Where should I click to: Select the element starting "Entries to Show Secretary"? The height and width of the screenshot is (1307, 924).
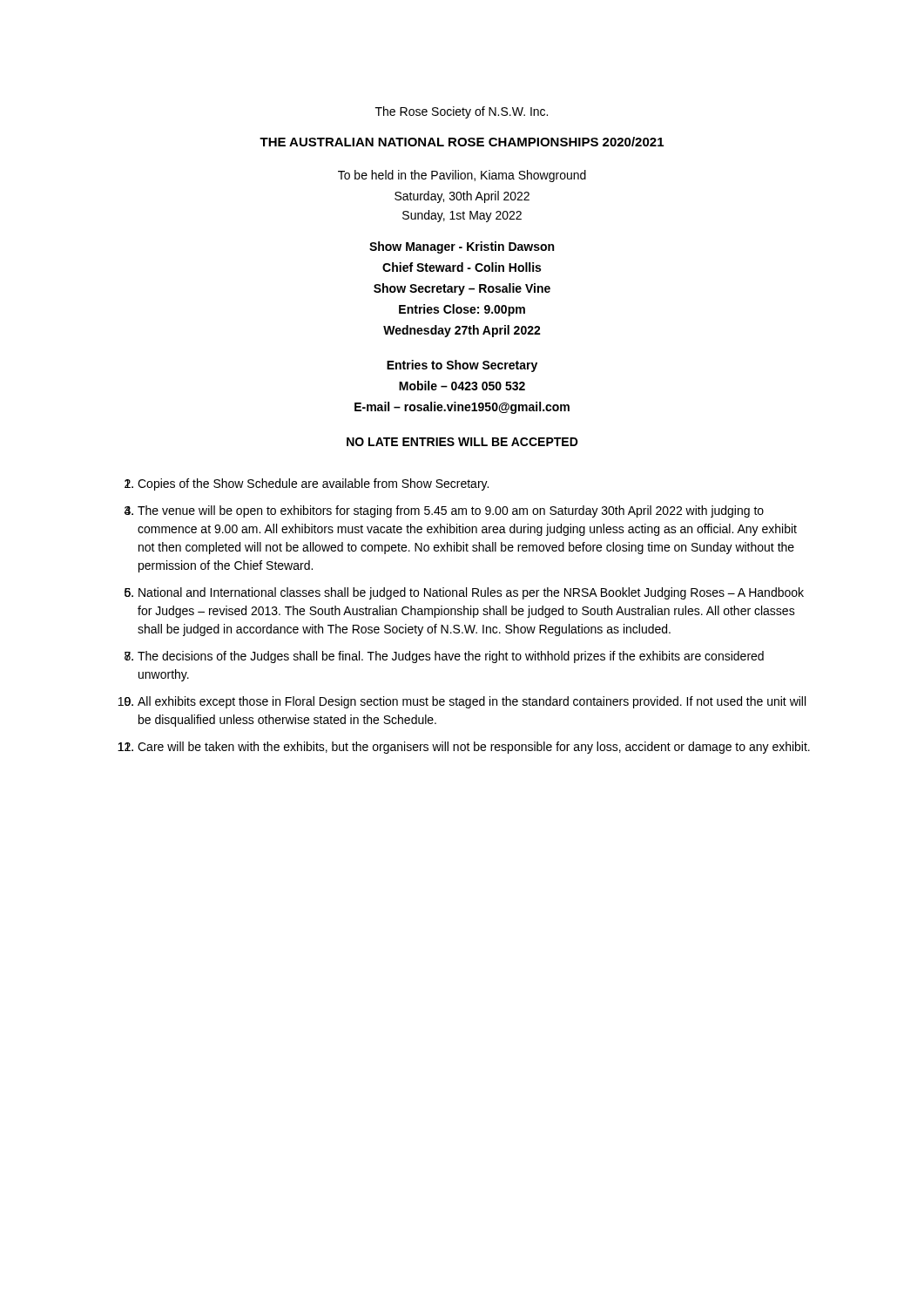(462, 365)
